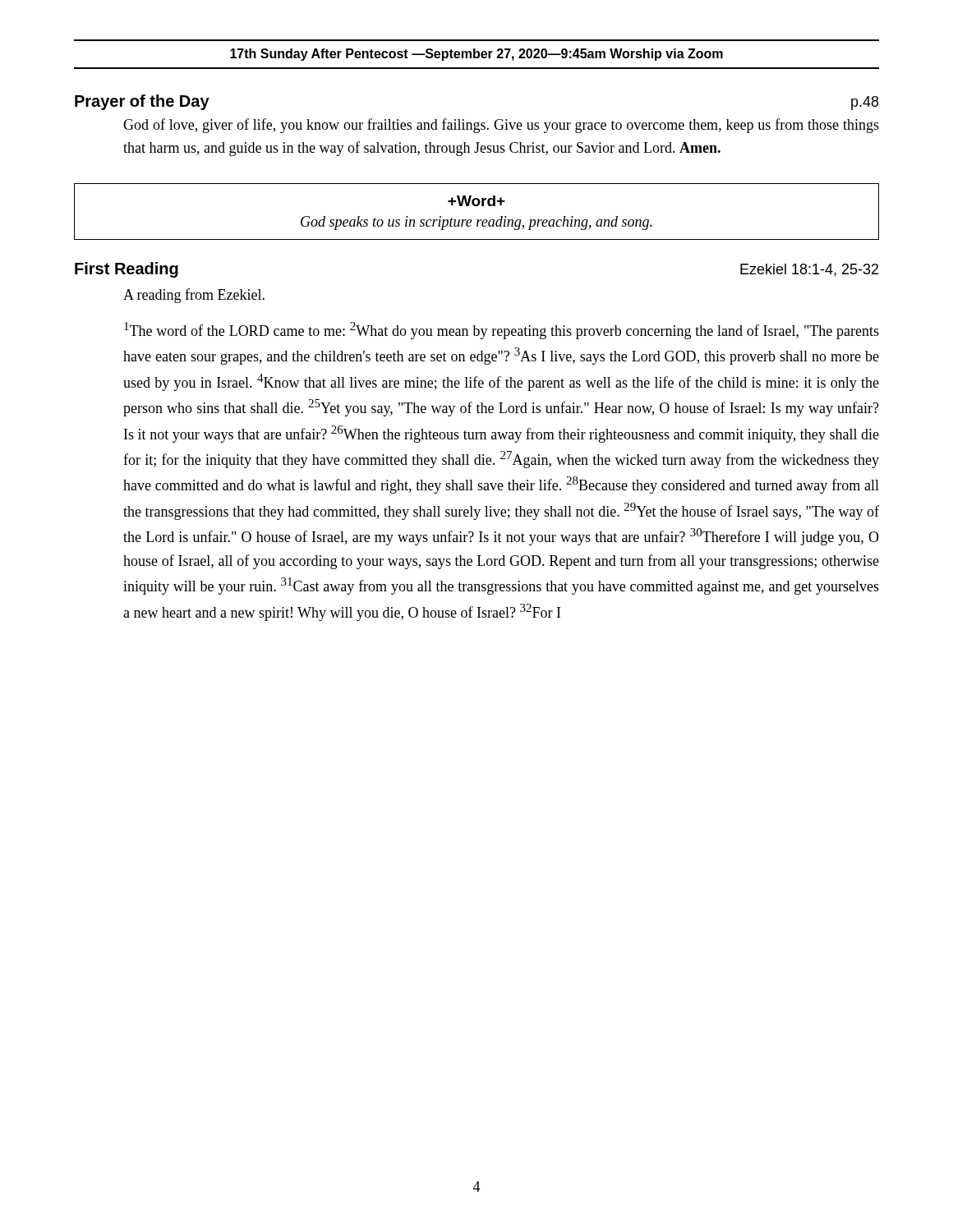Select the text block that reads "God of love, giver of"

tap(501, 136)
